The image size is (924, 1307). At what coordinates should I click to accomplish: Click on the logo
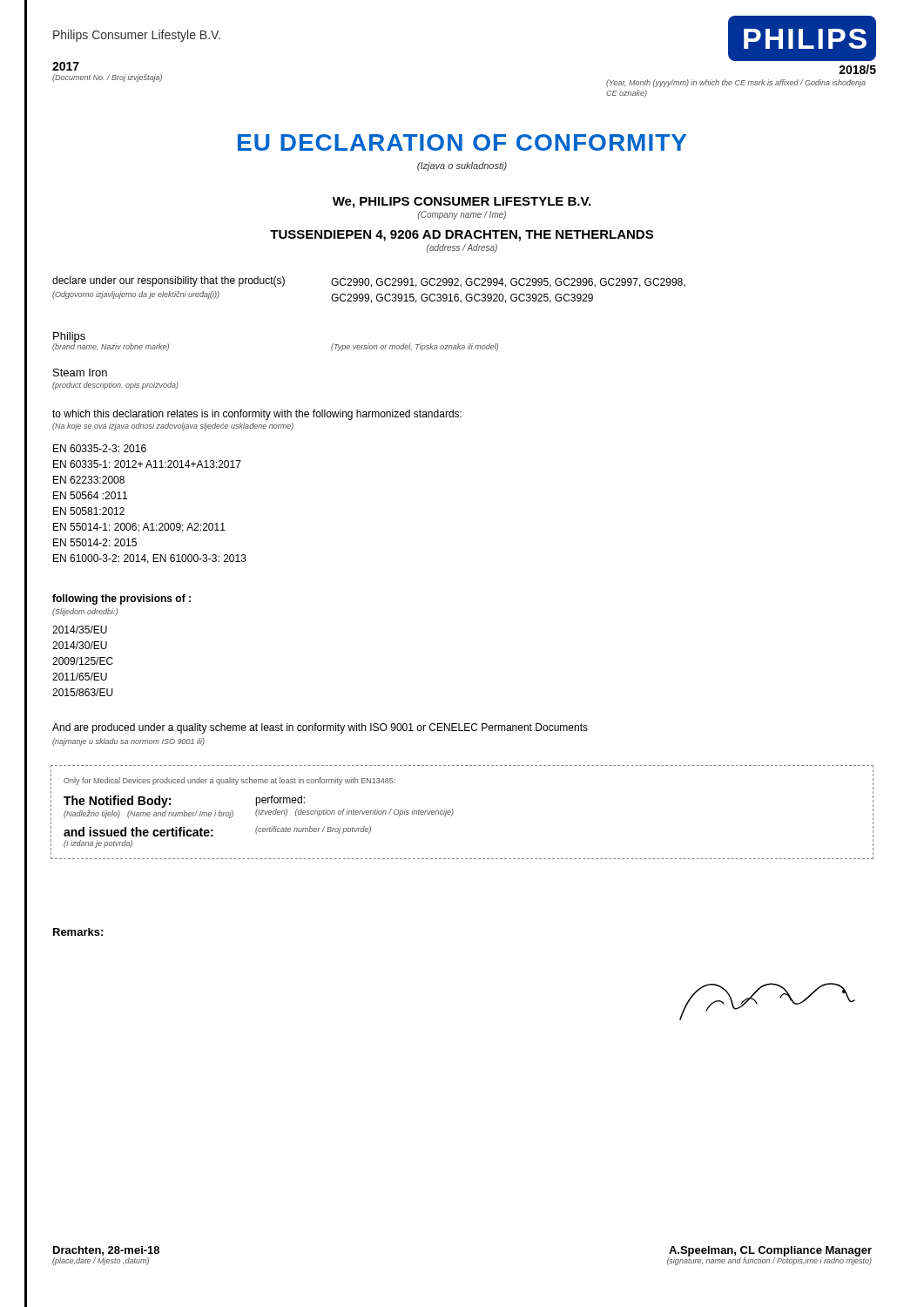[x=802, y=40]
